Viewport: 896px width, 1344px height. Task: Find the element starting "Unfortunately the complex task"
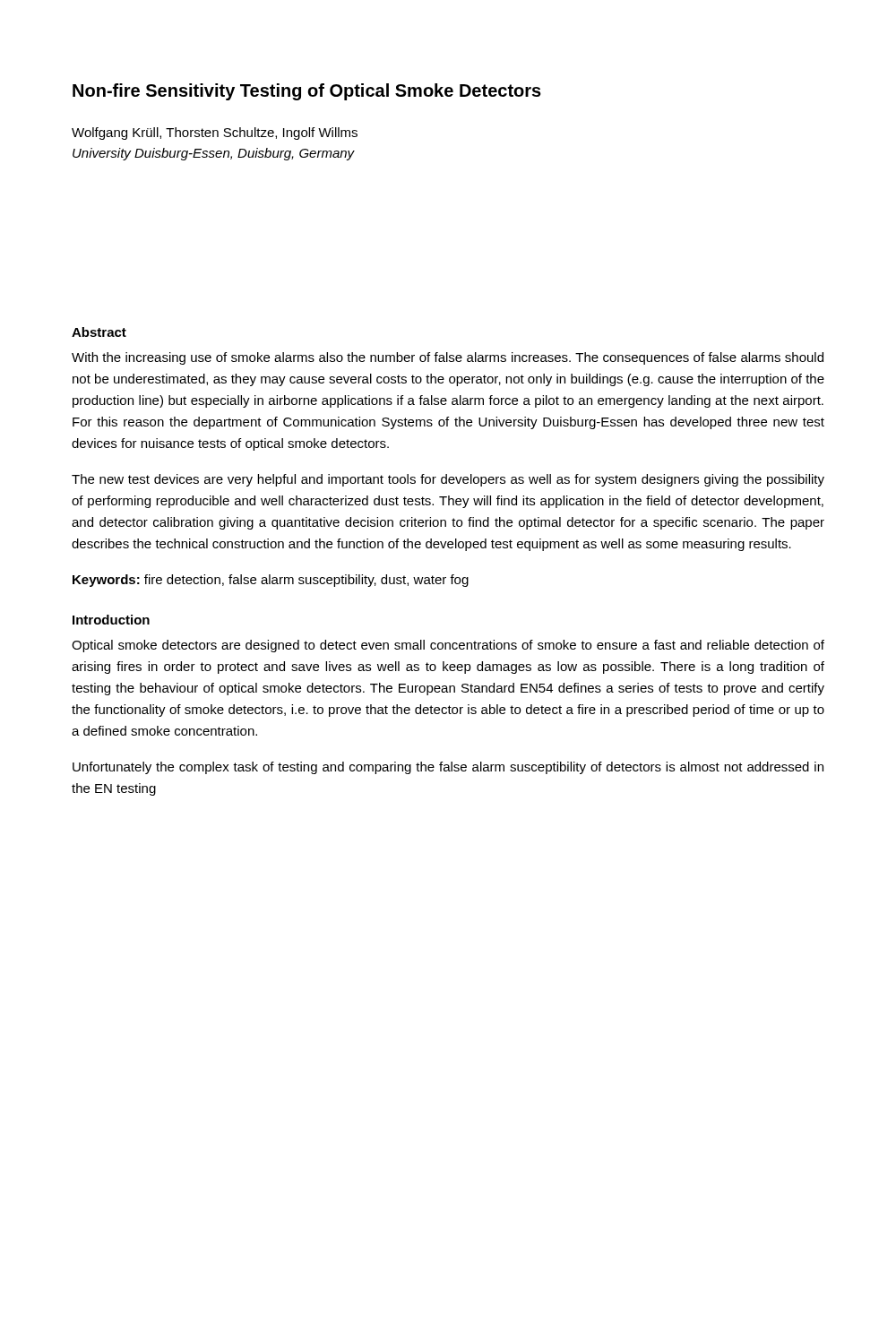pos(448,777)
